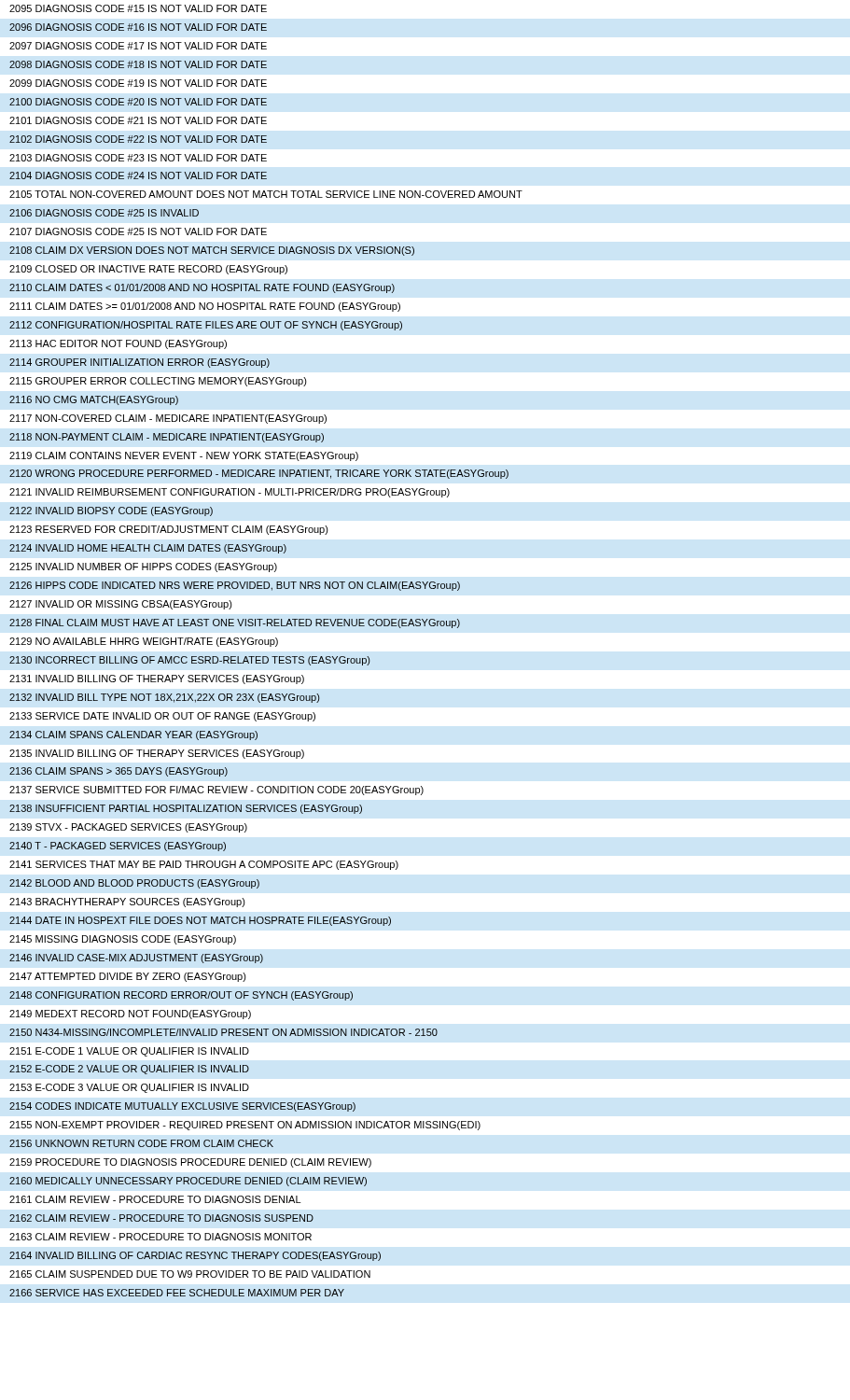The image size is (850, 1400).
Task: Click on the list item with the text "2146 INVALID CASE-MIX"
Action: [x=136, y=957]
